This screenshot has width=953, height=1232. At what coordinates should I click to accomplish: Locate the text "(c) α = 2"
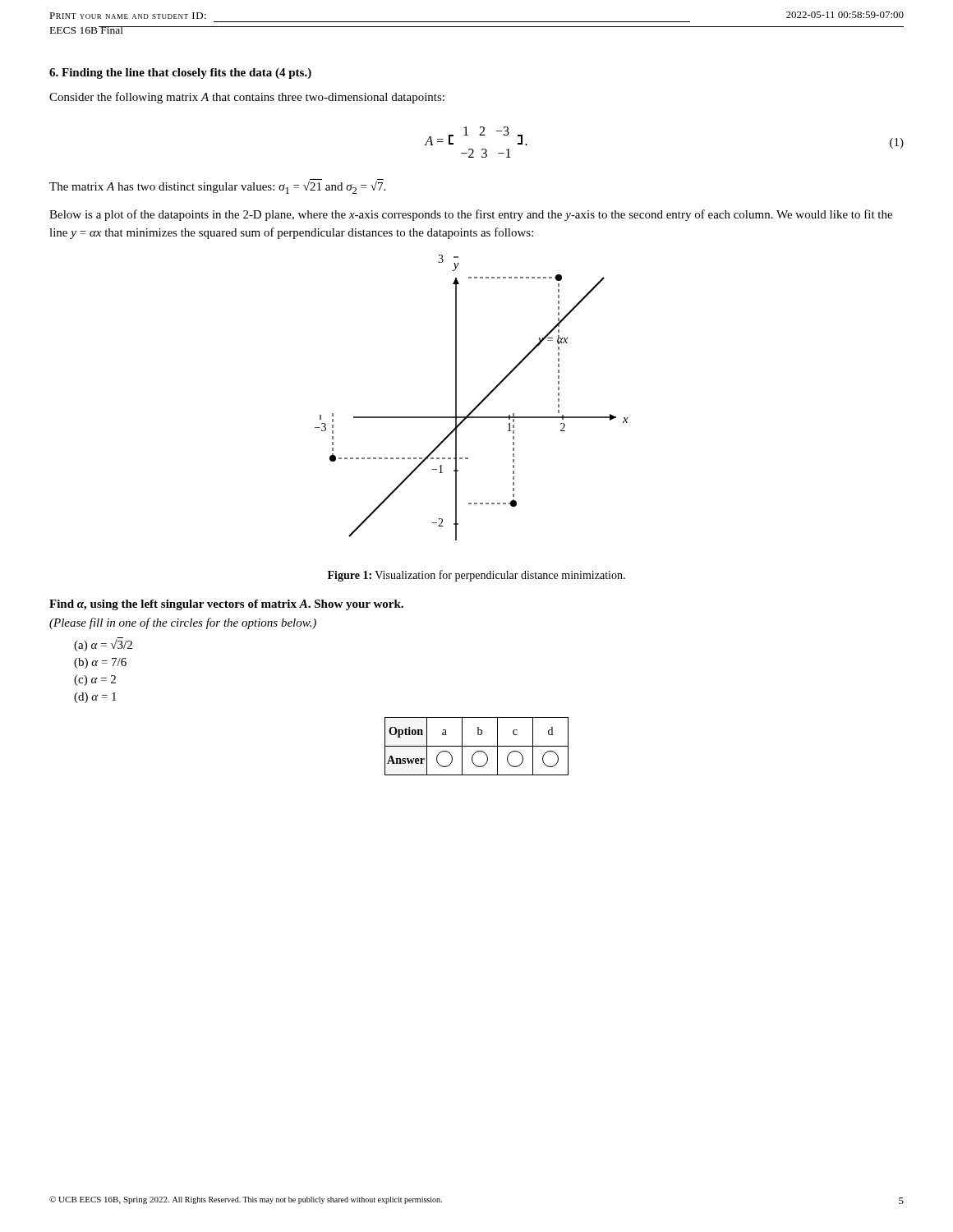click(x=95, y=679)
